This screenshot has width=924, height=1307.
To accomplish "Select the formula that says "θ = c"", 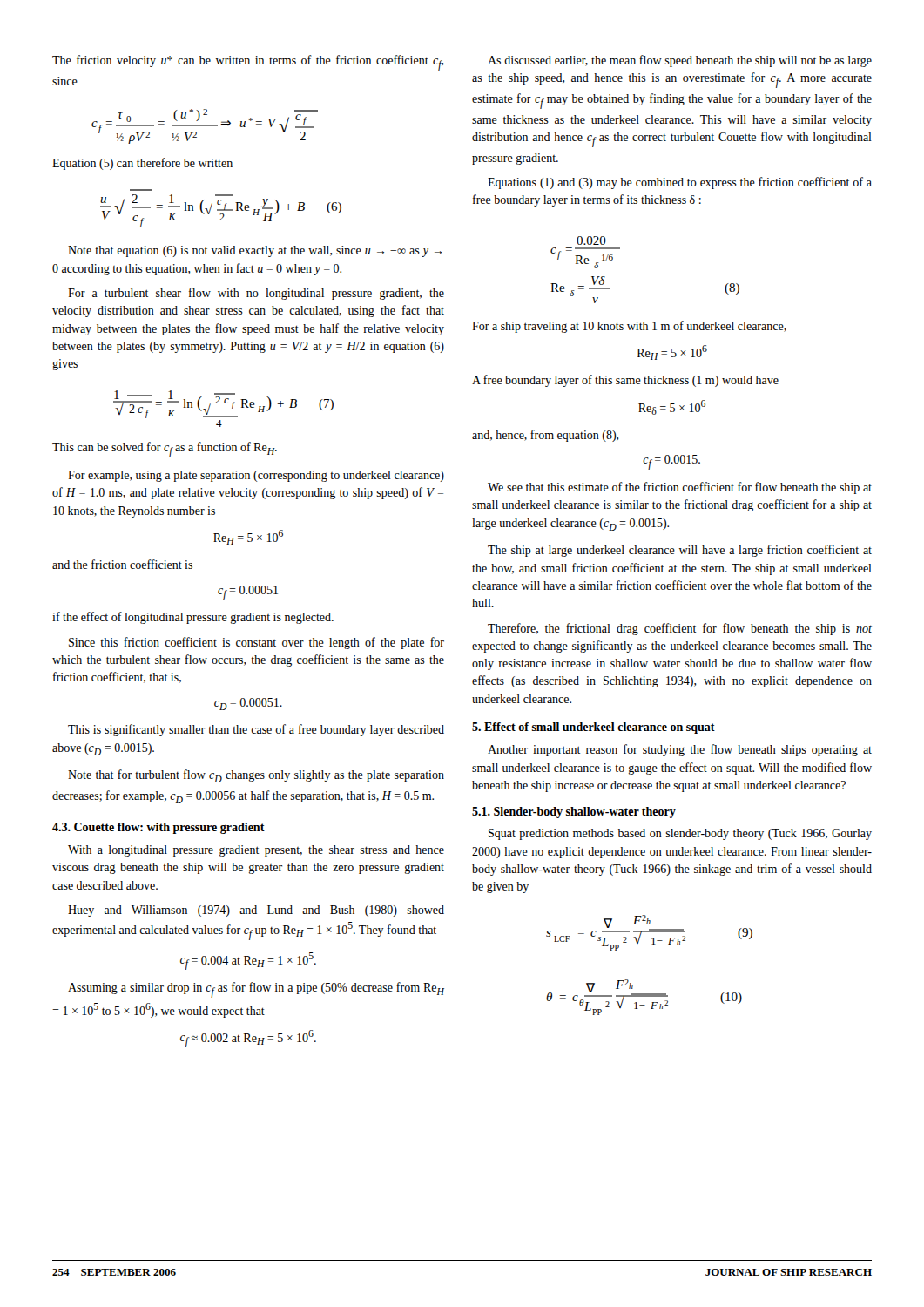I will 672,998.
